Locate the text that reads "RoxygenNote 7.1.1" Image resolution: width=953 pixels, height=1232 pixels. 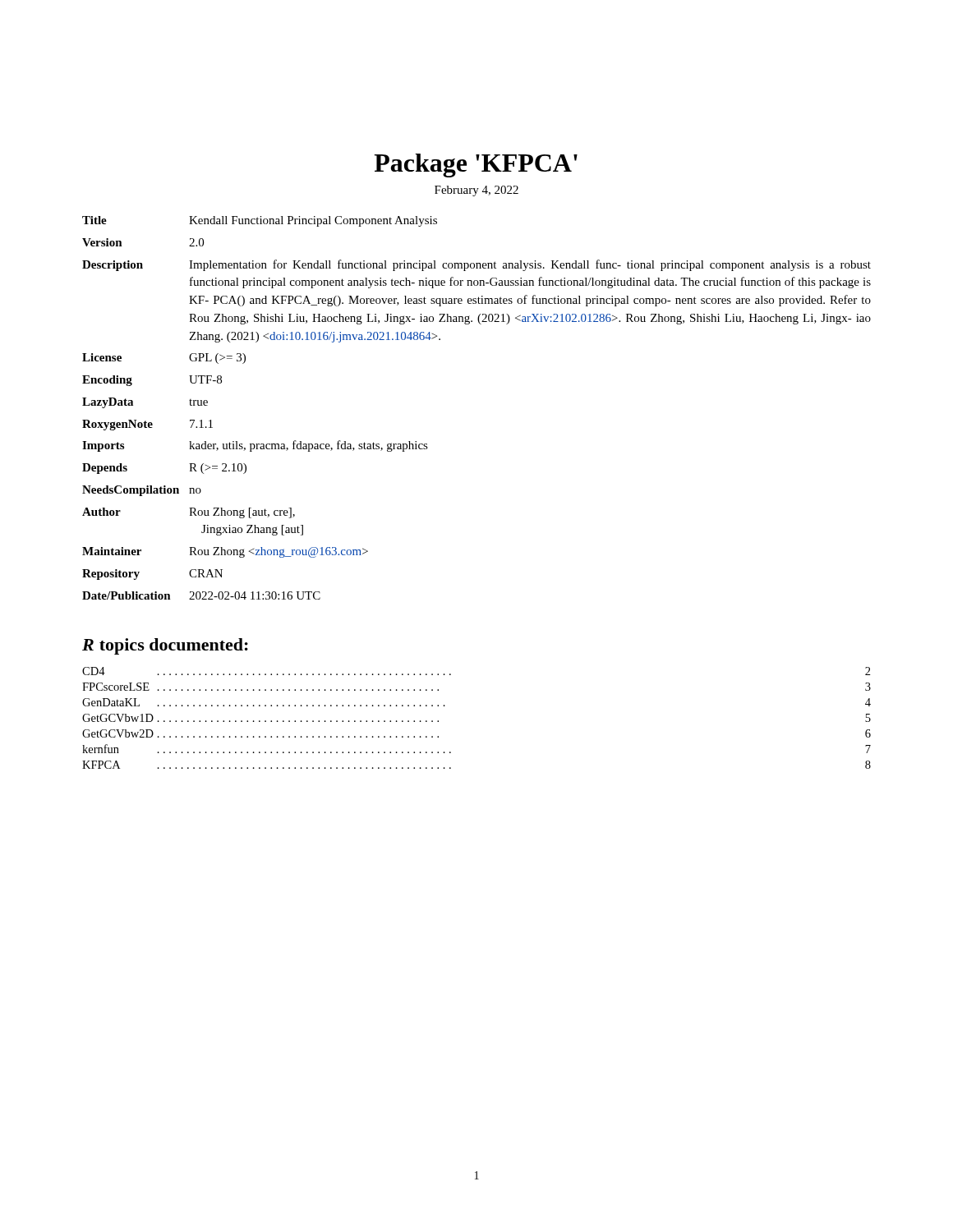click(147, 425)
